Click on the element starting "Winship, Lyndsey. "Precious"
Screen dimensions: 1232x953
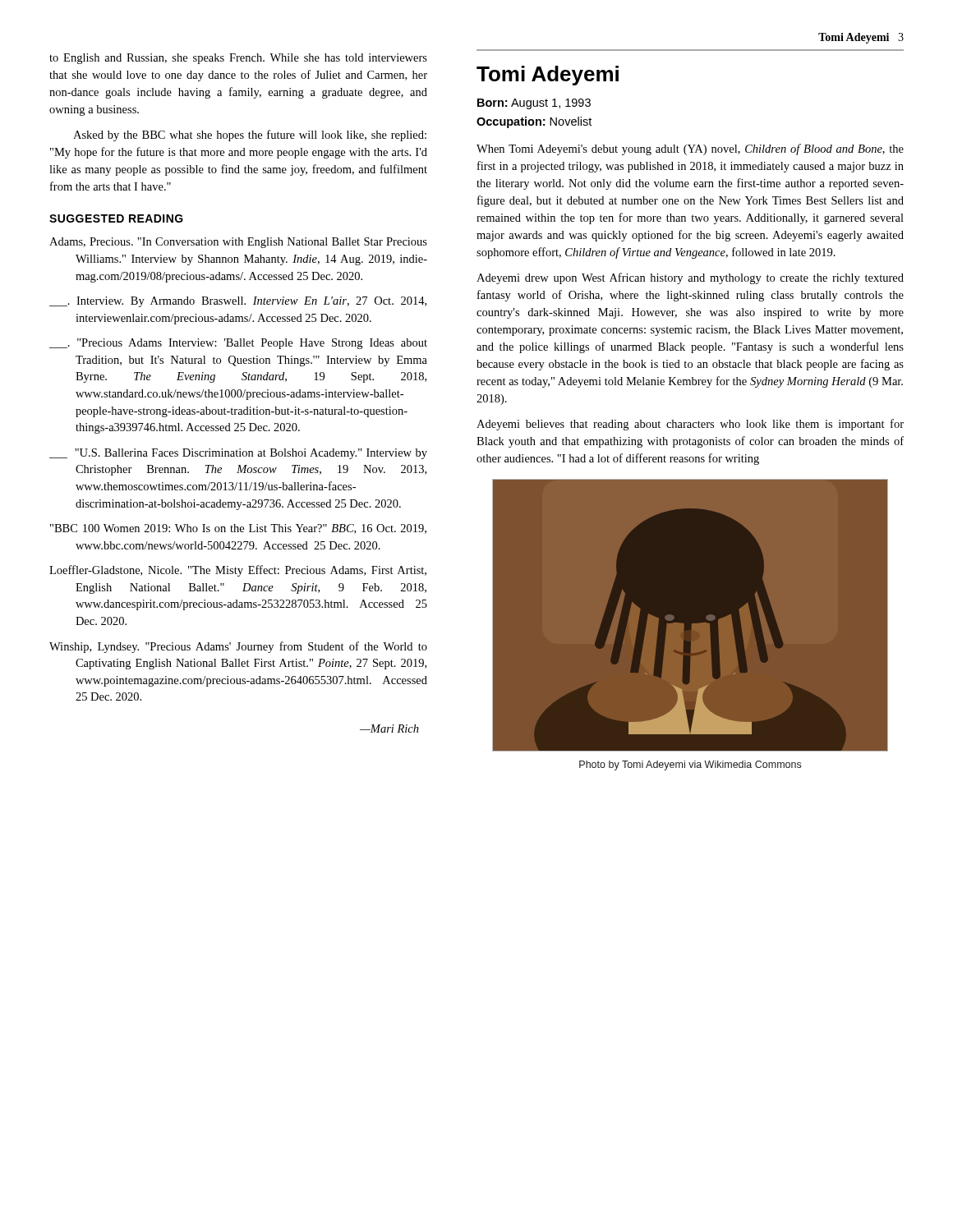coord(238,672)
